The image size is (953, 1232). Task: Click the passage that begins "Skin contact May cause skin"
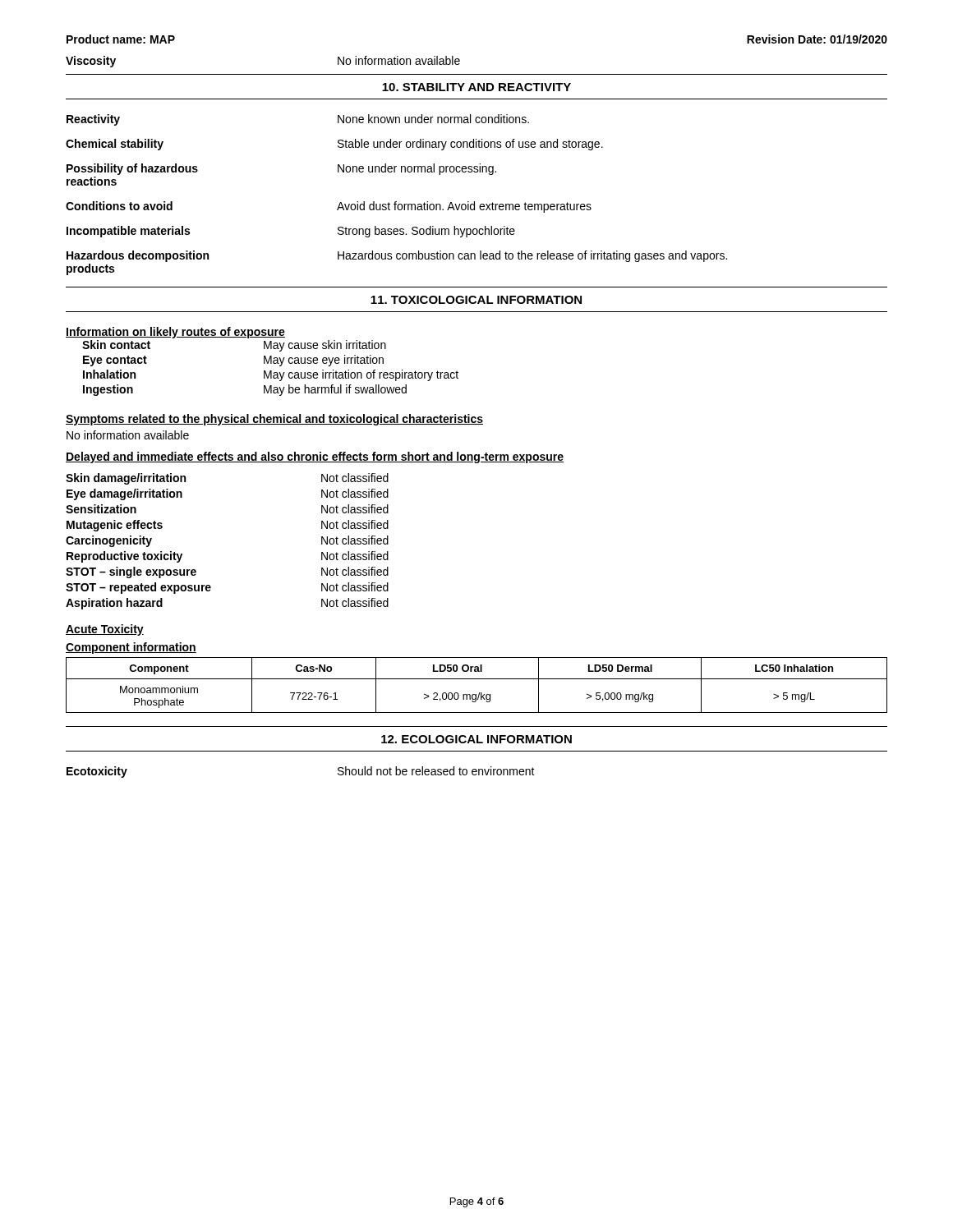[x=112, y=345]
